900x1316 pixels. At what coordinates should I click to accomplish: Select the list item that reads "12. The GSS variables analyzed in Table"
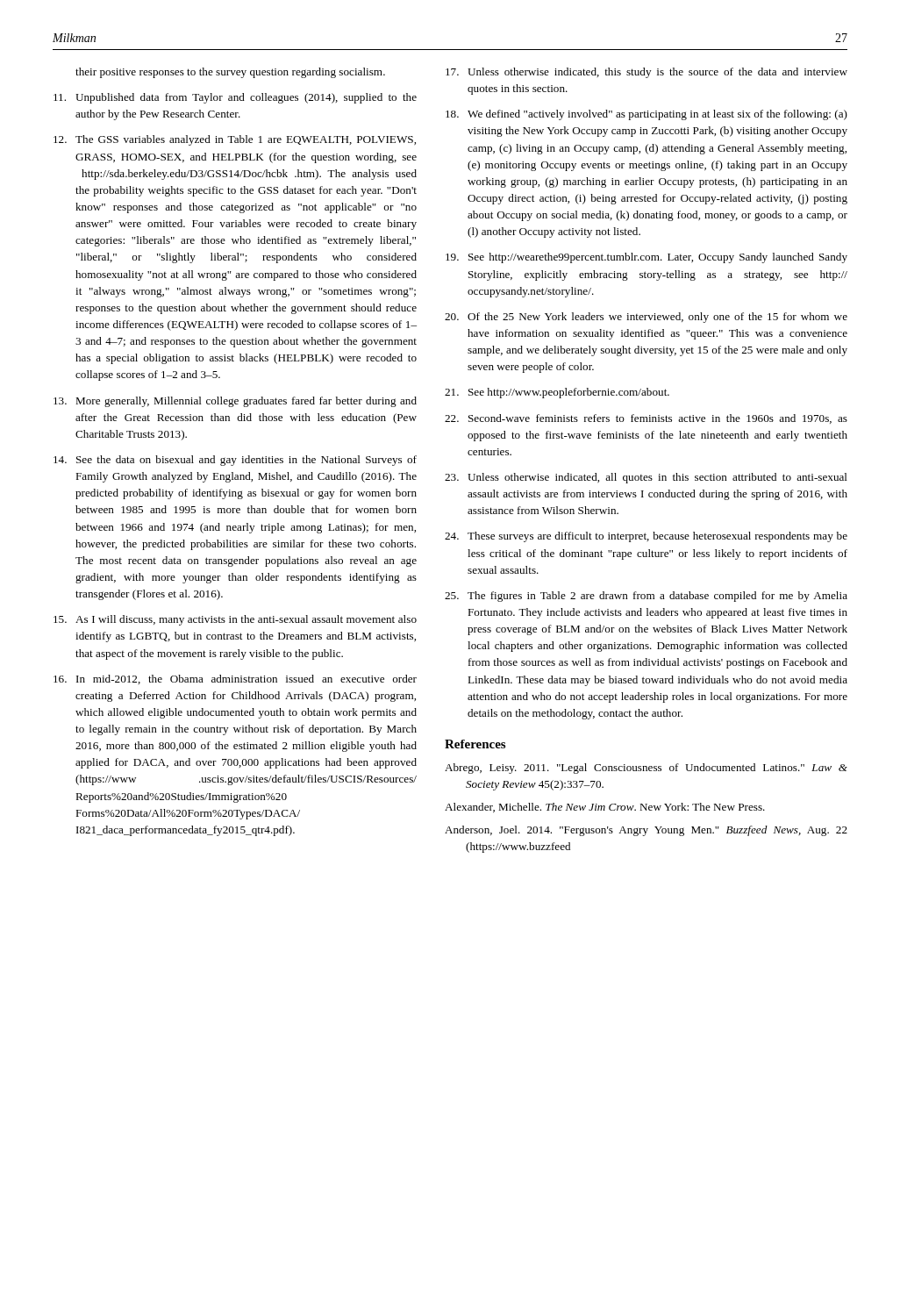click(x=235, y=257)
